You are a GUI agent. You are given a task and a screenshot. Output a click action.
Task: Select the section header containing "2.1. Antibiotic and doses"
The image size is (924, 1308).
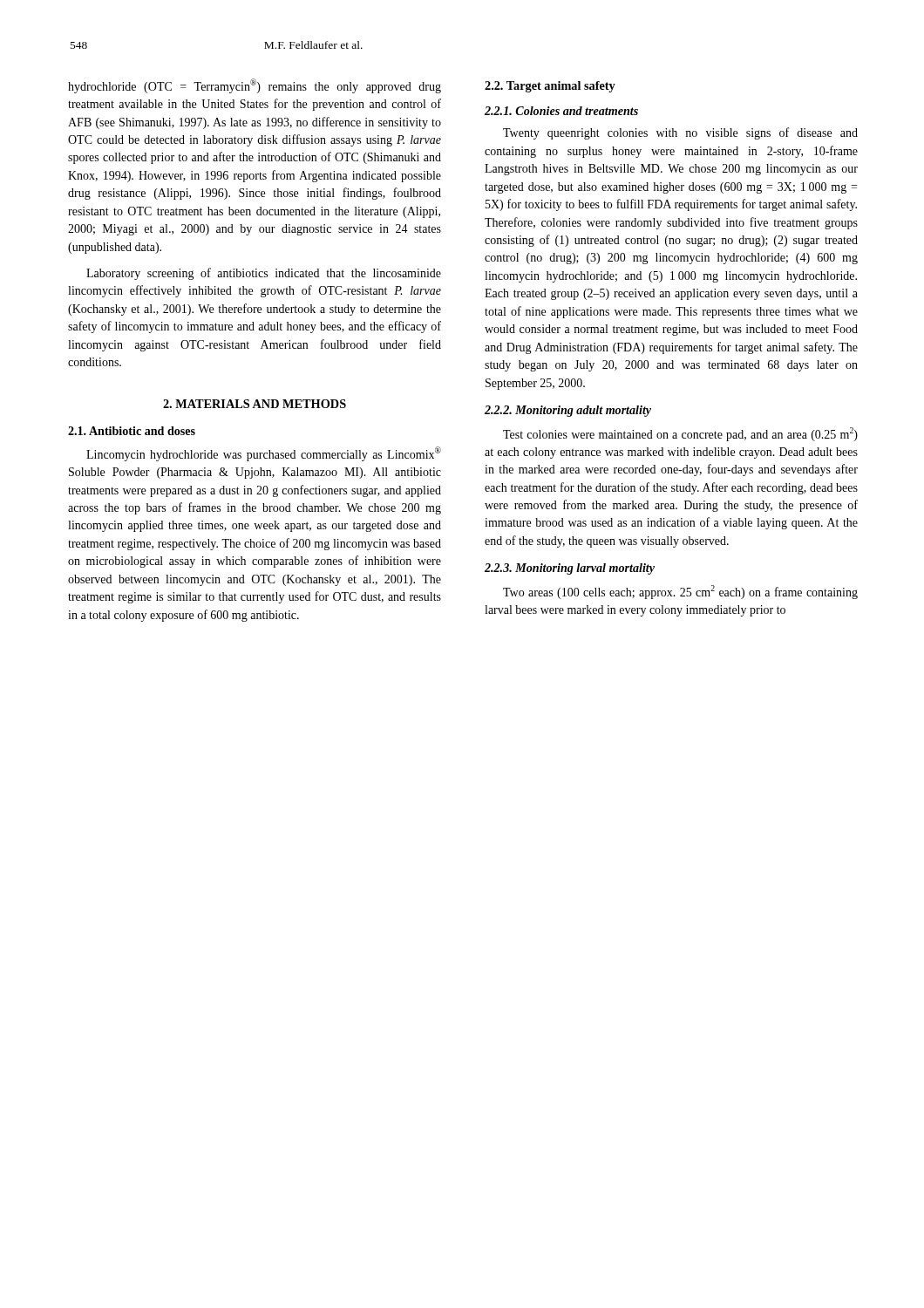pyautogui.click(x=132, y=430)
